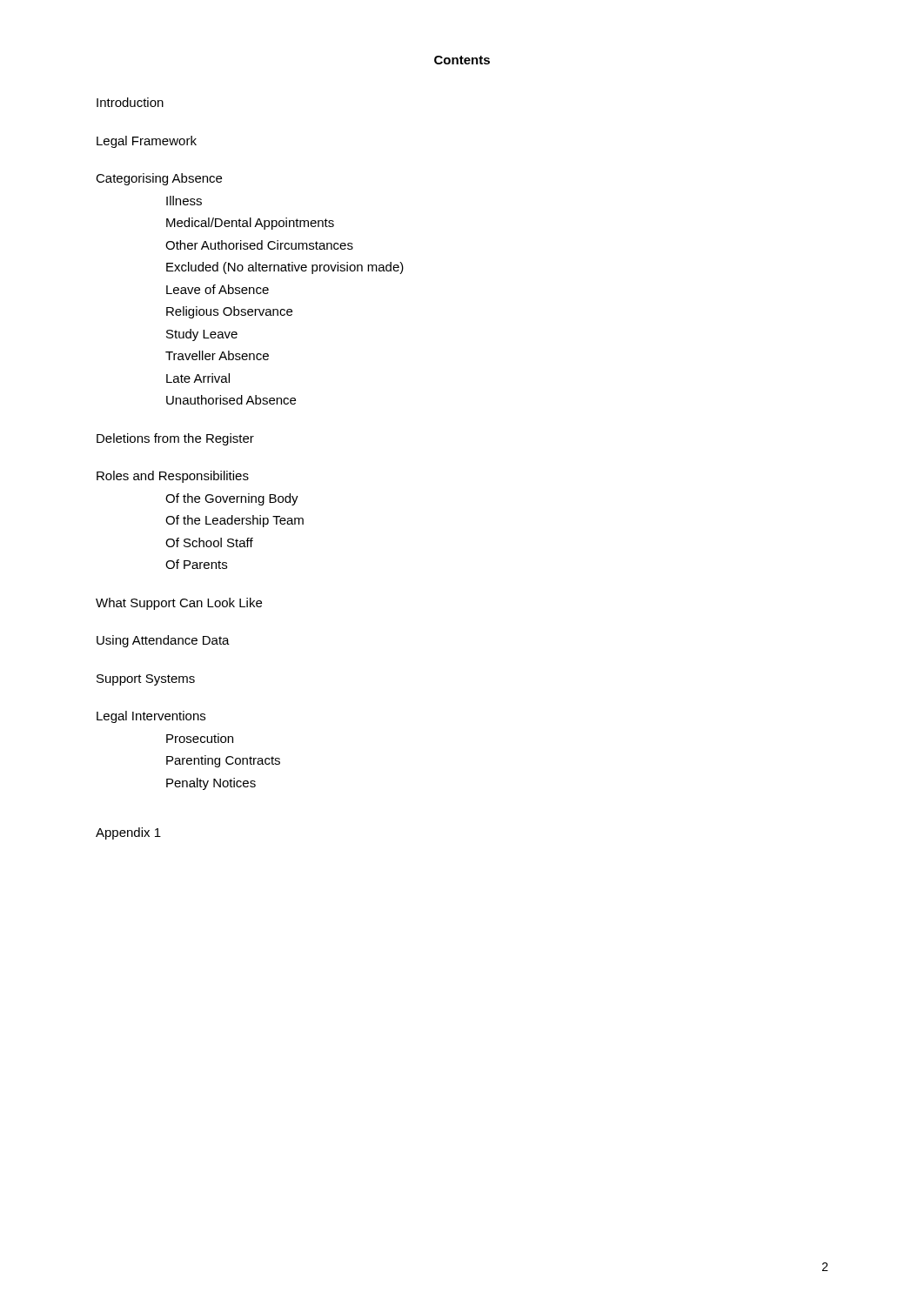This screenshot has width=924, height=1305.
Task: Find "Leave of Absence" on this page
Action: pos(217,289)
